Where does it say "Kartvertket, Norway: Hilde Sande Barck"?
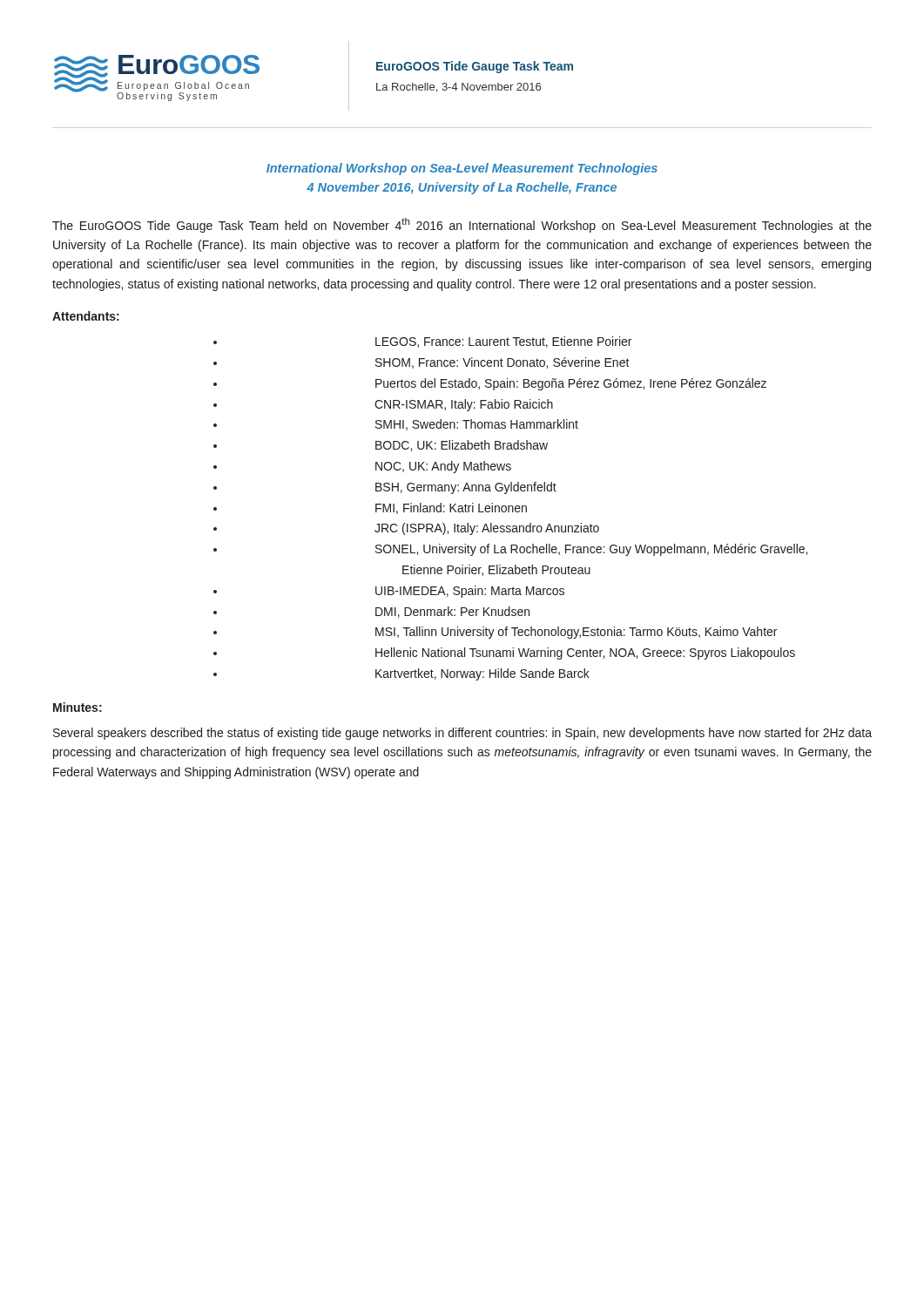Screen dimensions: 1307x924 pos(482,673)
